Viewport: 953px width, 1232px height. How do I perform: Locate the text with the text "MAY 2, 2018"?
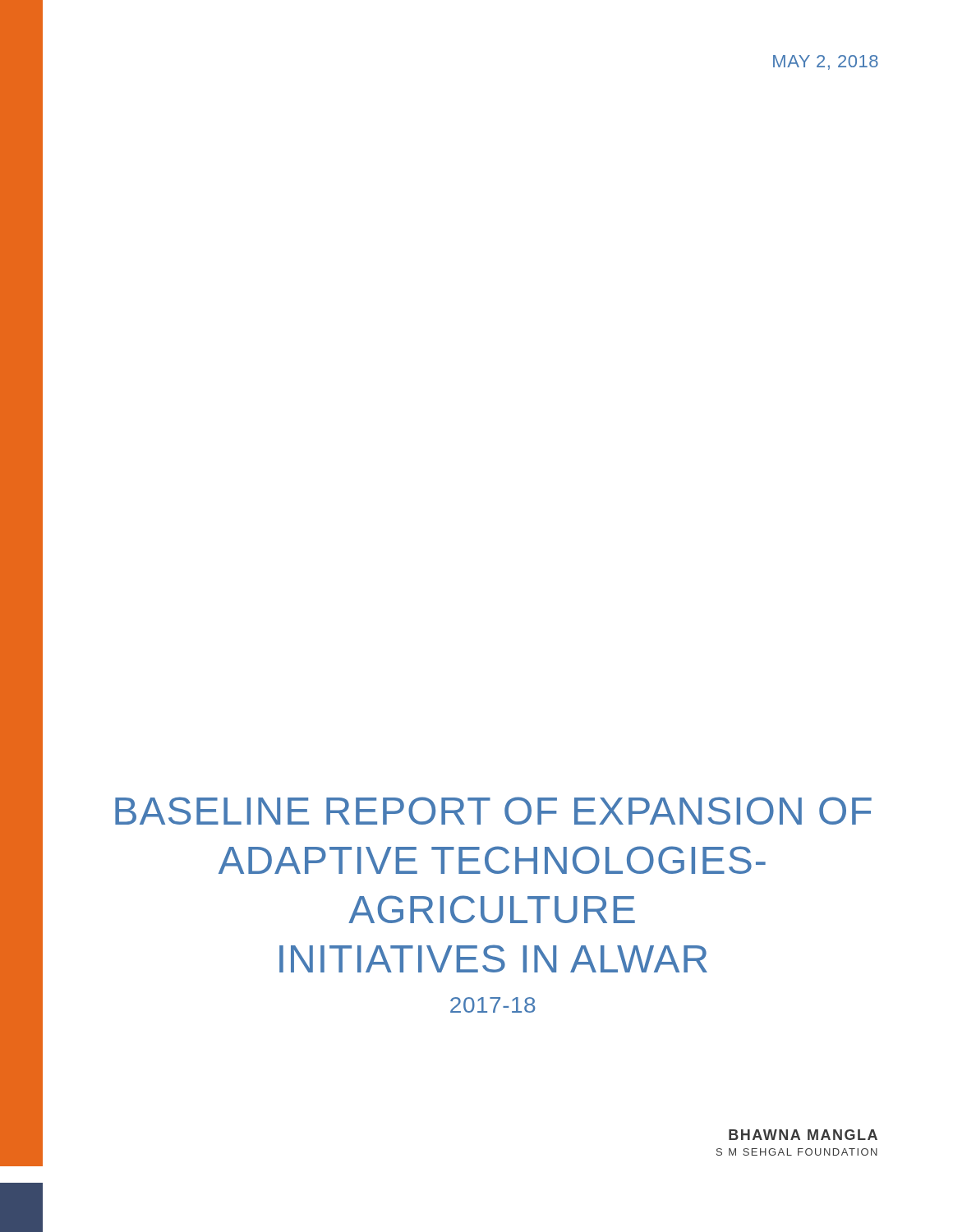[x=825, y=61]
